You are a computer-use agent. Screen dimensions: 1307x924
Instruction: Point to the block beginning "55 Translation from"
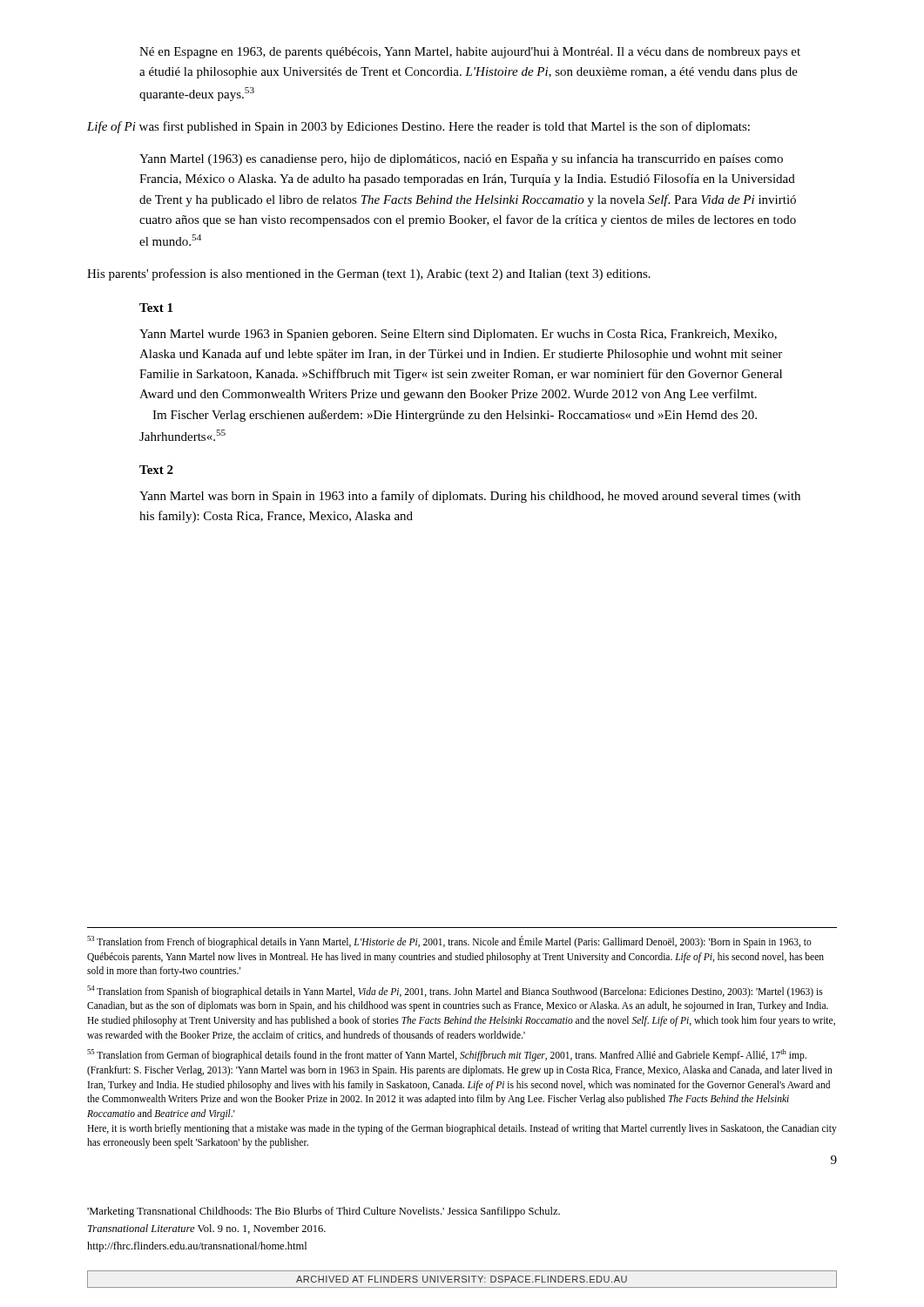pos(462,1098)
